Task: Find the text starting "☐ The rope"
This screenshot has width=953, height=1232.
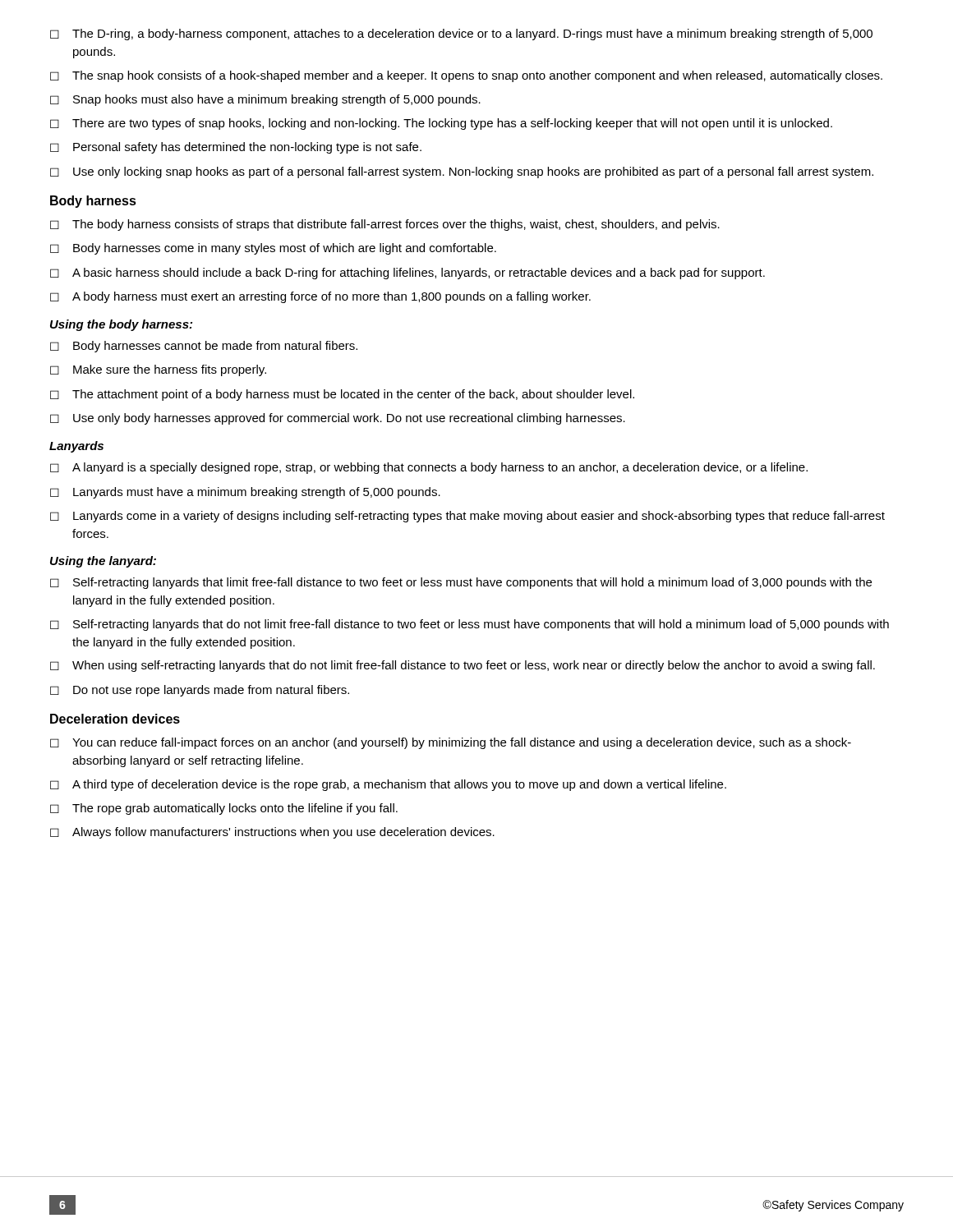Action: point(224,809)
